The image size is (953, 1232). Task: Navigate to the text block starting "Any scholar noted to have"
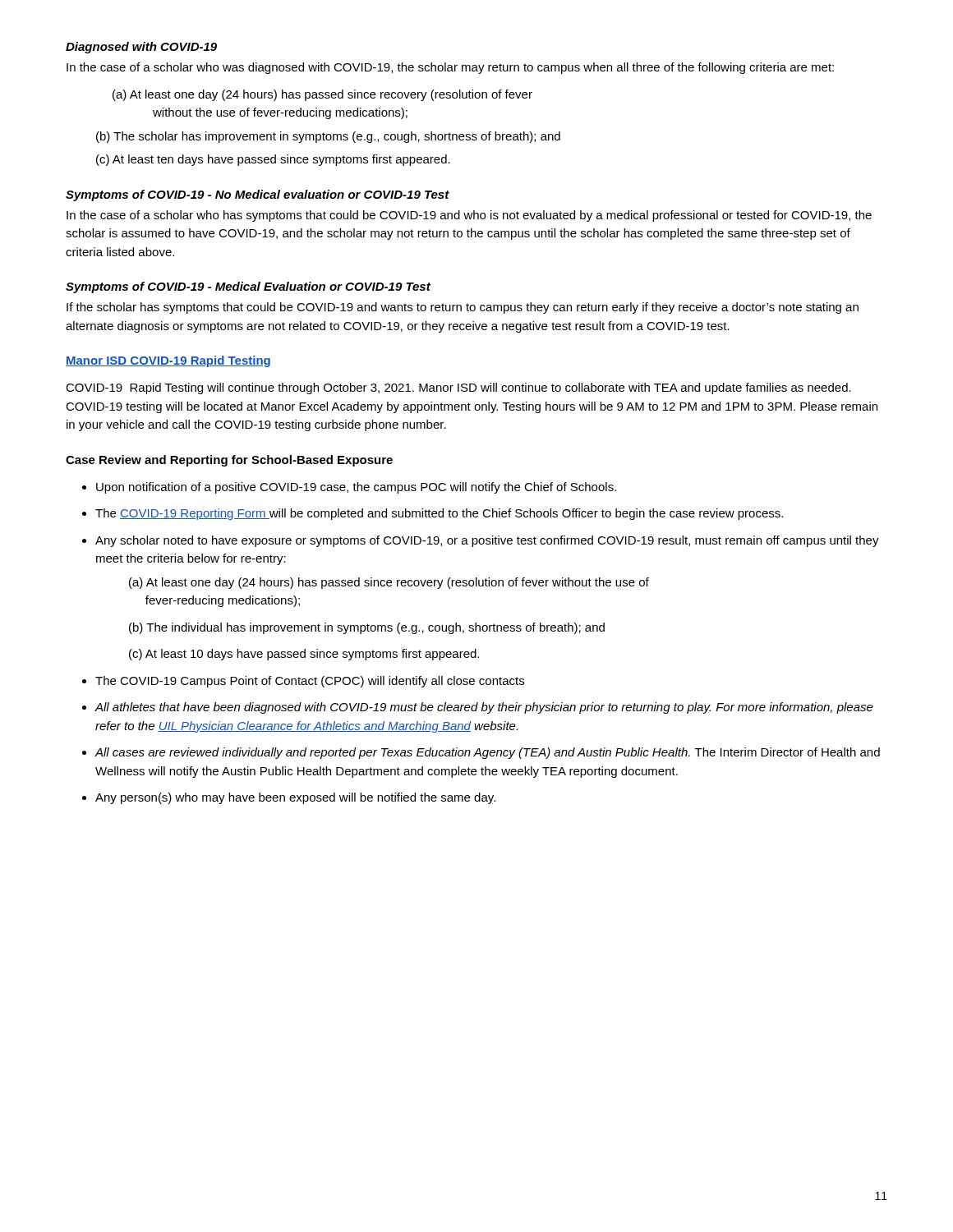(487, 541)
